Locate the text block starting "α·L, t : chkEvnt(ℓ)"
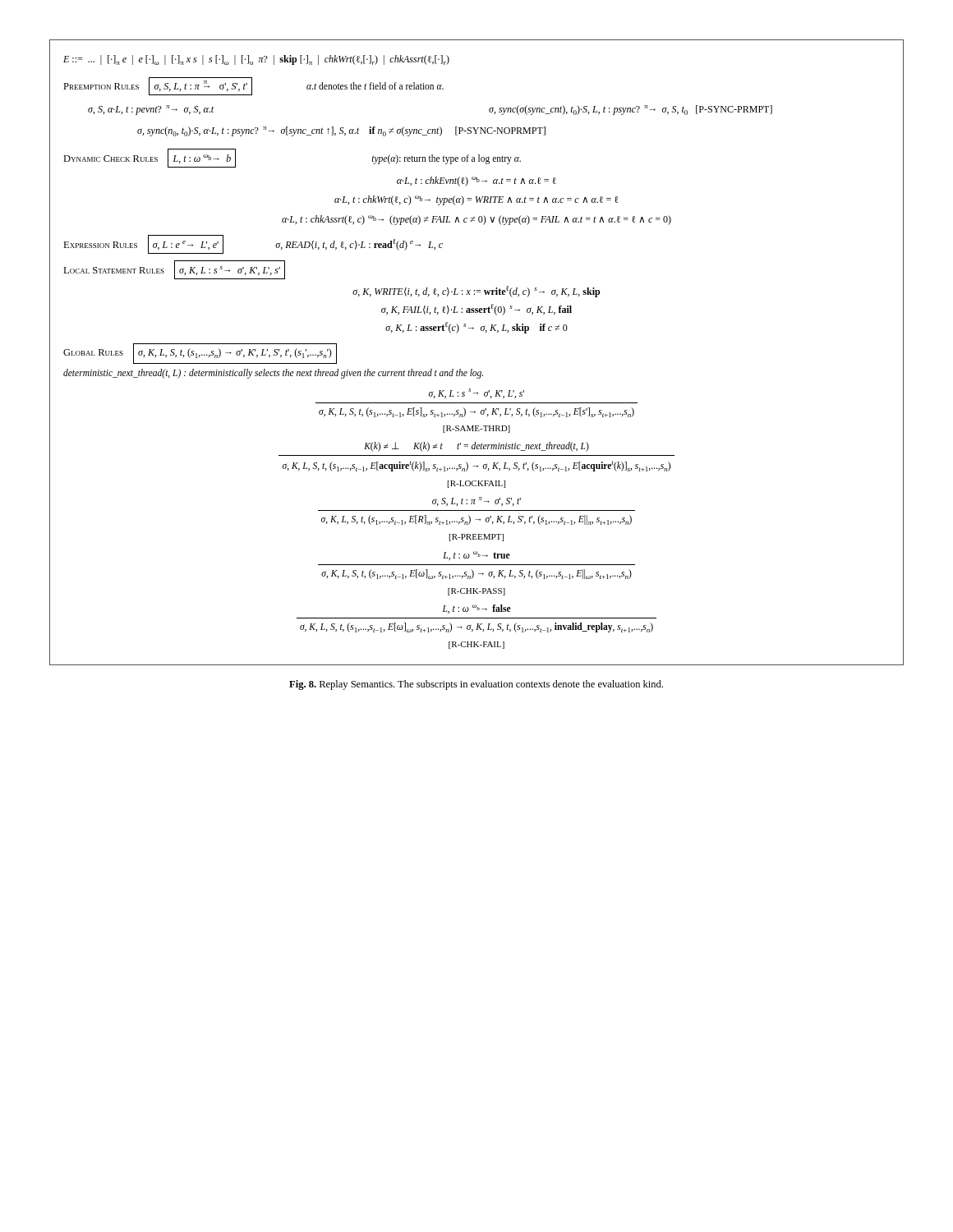Viewport: 953px width, 1232px height. [x=476, y=200]
